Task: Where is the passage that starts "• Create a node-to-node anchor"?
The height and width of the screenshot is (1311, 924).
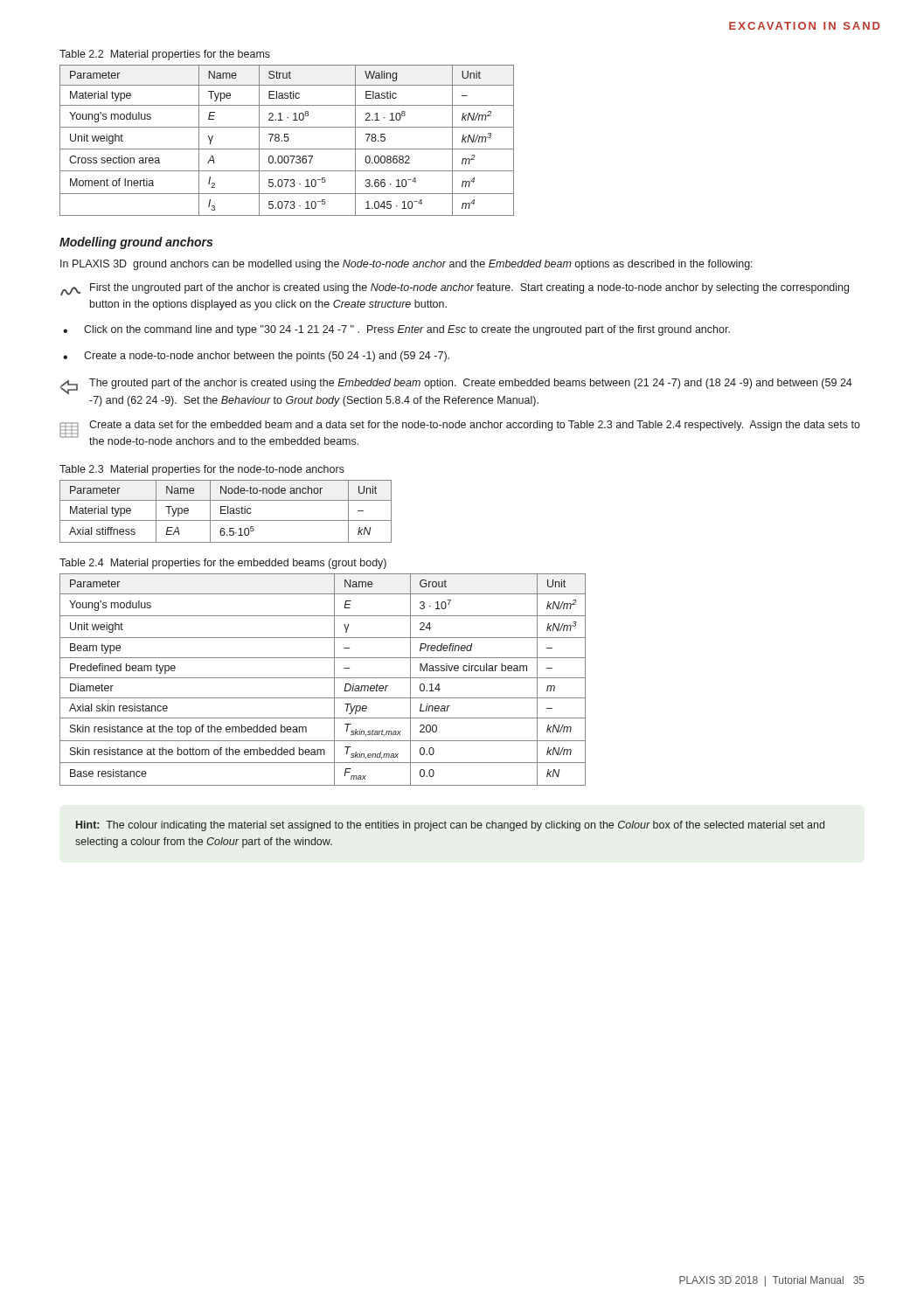Action: point(256,357)
